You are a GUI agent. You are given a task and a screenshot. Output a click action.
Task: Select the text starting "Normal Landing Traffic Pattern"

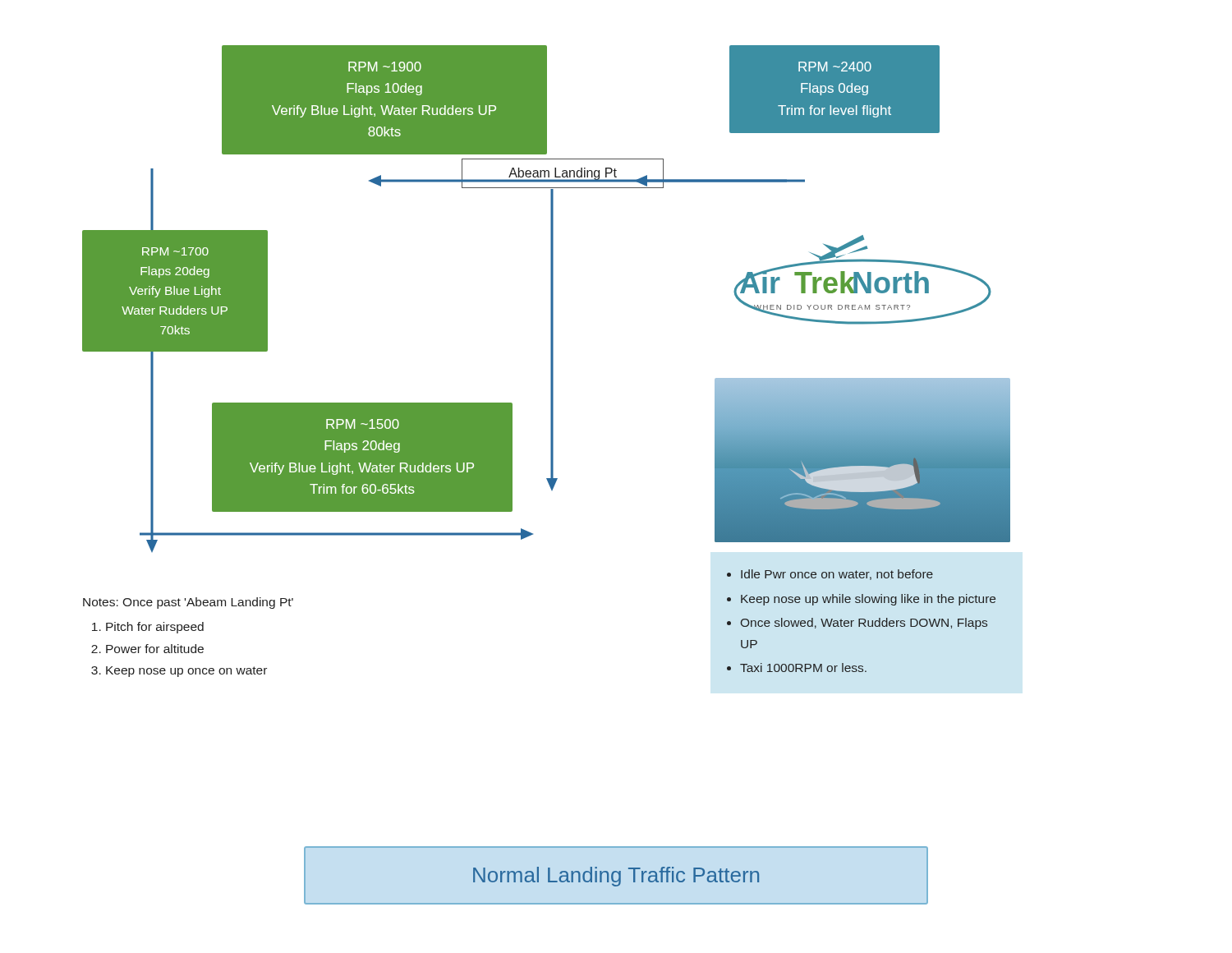pos(616,875)
